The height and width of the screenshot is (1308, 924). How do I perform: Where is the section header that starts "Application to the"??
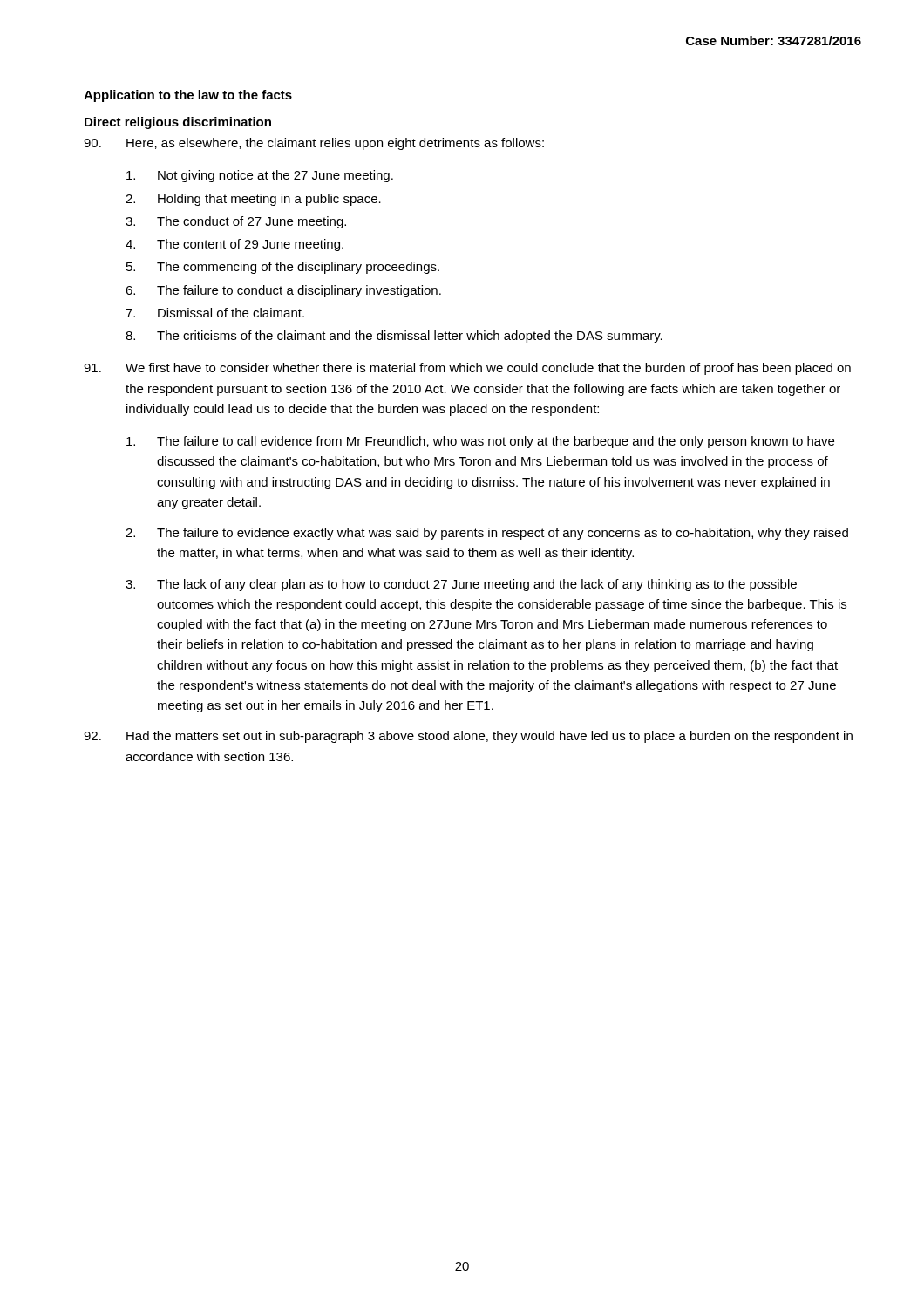(x=188, y=95)
